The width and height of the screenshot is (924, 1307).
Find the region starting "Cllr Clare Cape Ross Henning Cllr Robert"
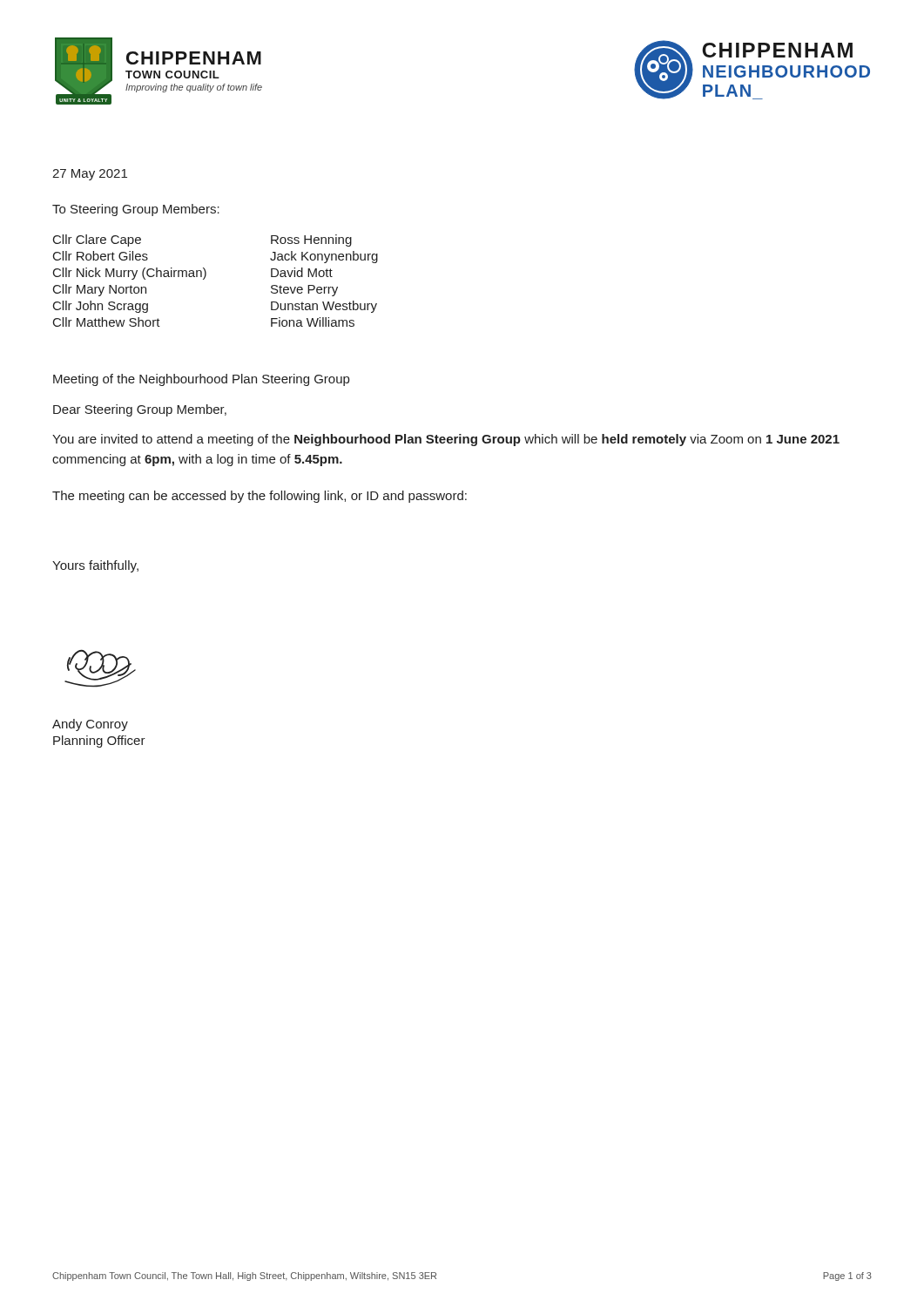[97, 240]
